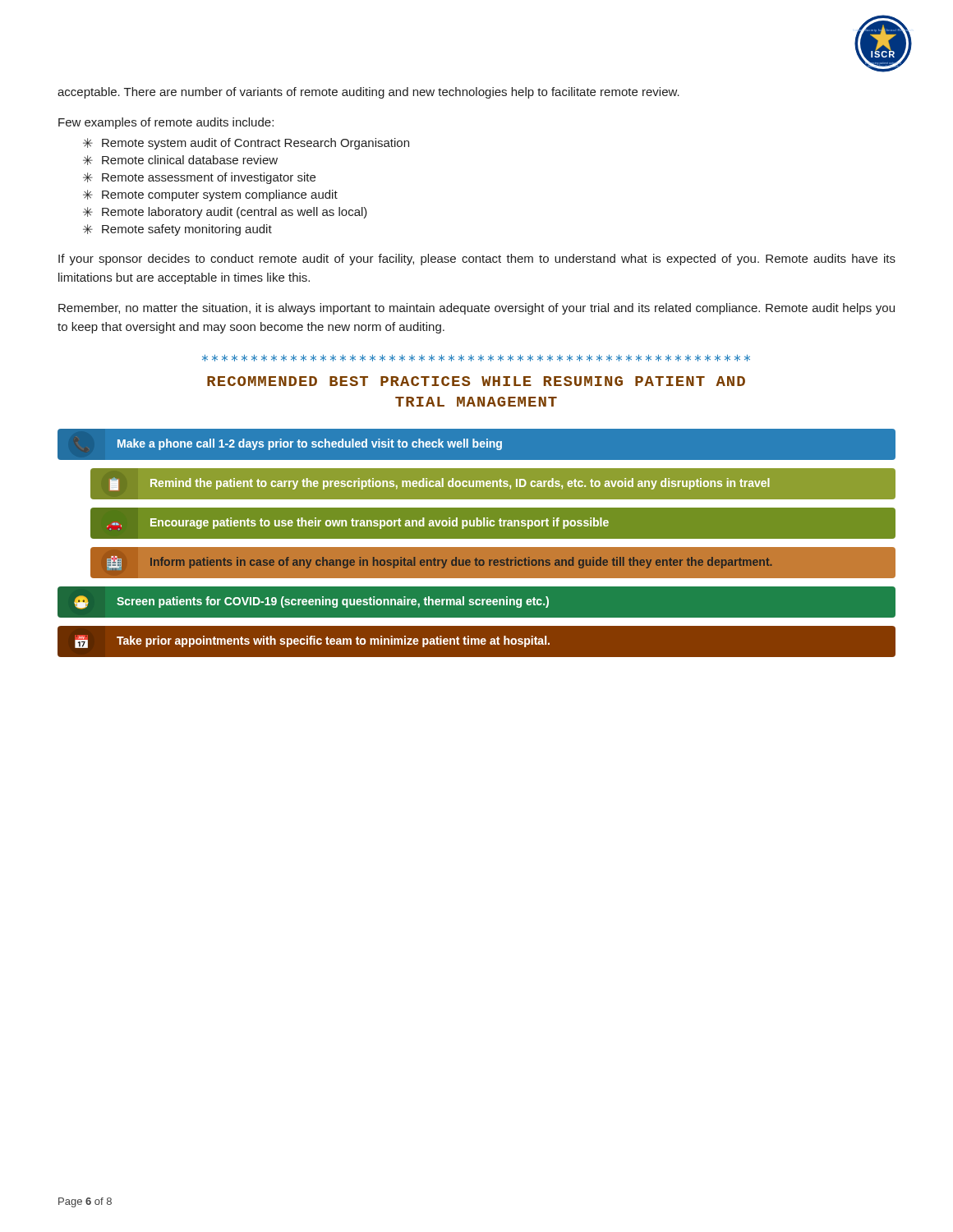The width and height of the screenshot is (953, 1232).
Task: Navigate to the passage starting "Remember, no matter the situation, it"
Action: 476,317
